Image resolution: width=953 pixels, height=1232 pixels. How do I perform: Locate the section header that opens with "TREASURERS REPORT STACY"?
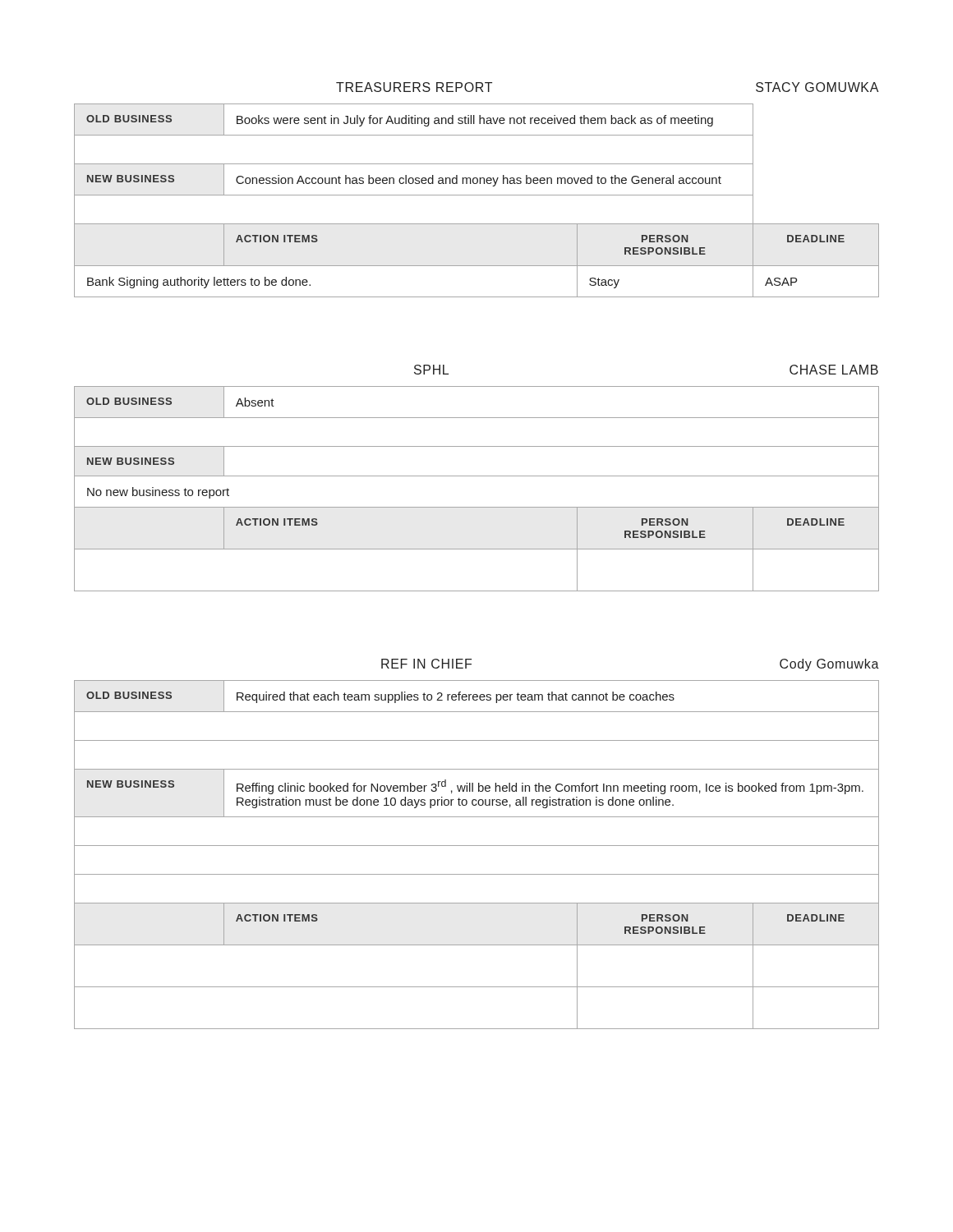click(x=476, y=88)
